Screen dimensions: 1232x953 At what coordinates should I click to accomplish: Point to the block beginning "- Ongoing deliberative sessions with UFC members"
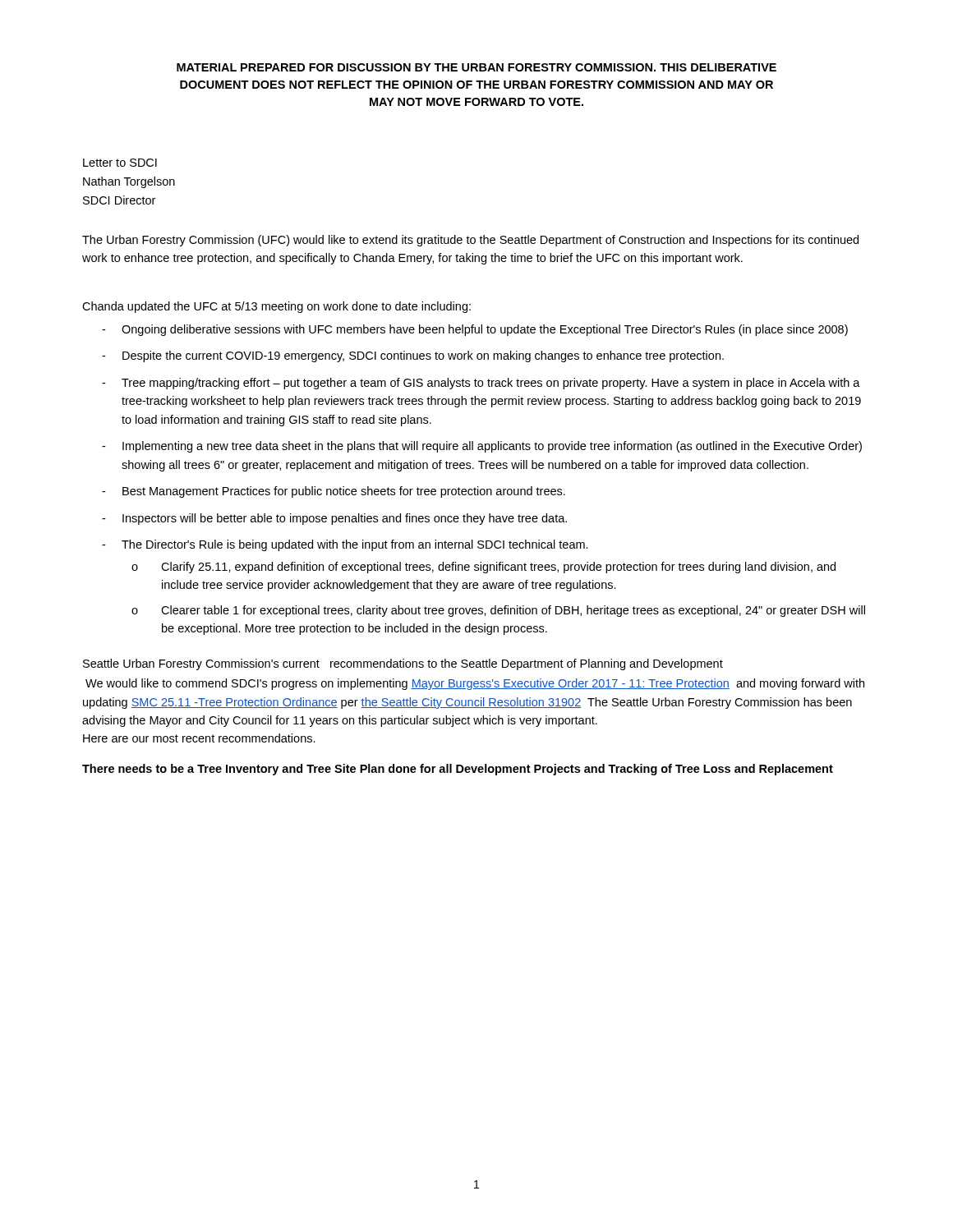[x=475, y=330]
